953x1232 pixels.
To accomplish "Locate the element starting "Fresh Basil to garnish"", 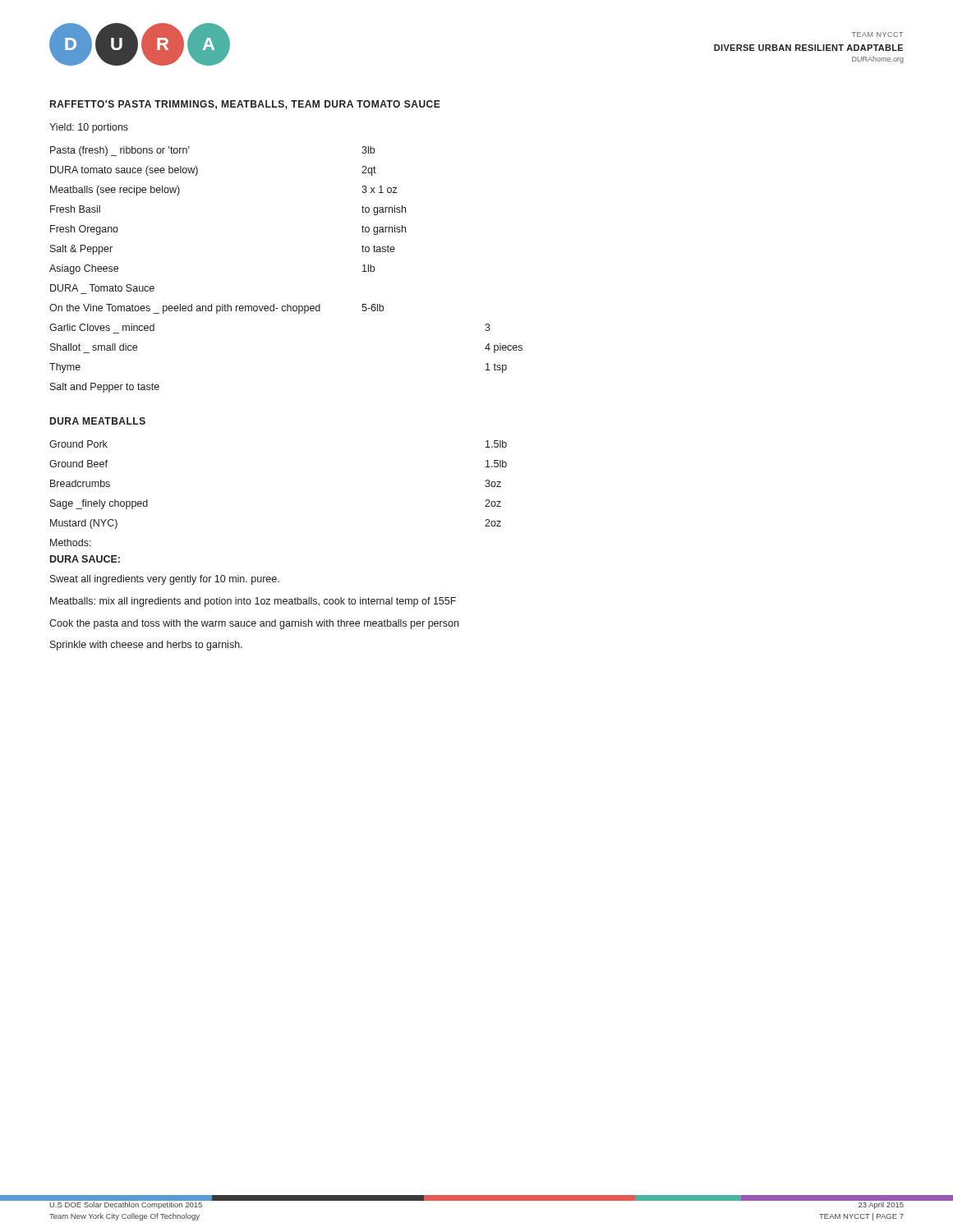I will pyautogui.click(x=71, y=210).
